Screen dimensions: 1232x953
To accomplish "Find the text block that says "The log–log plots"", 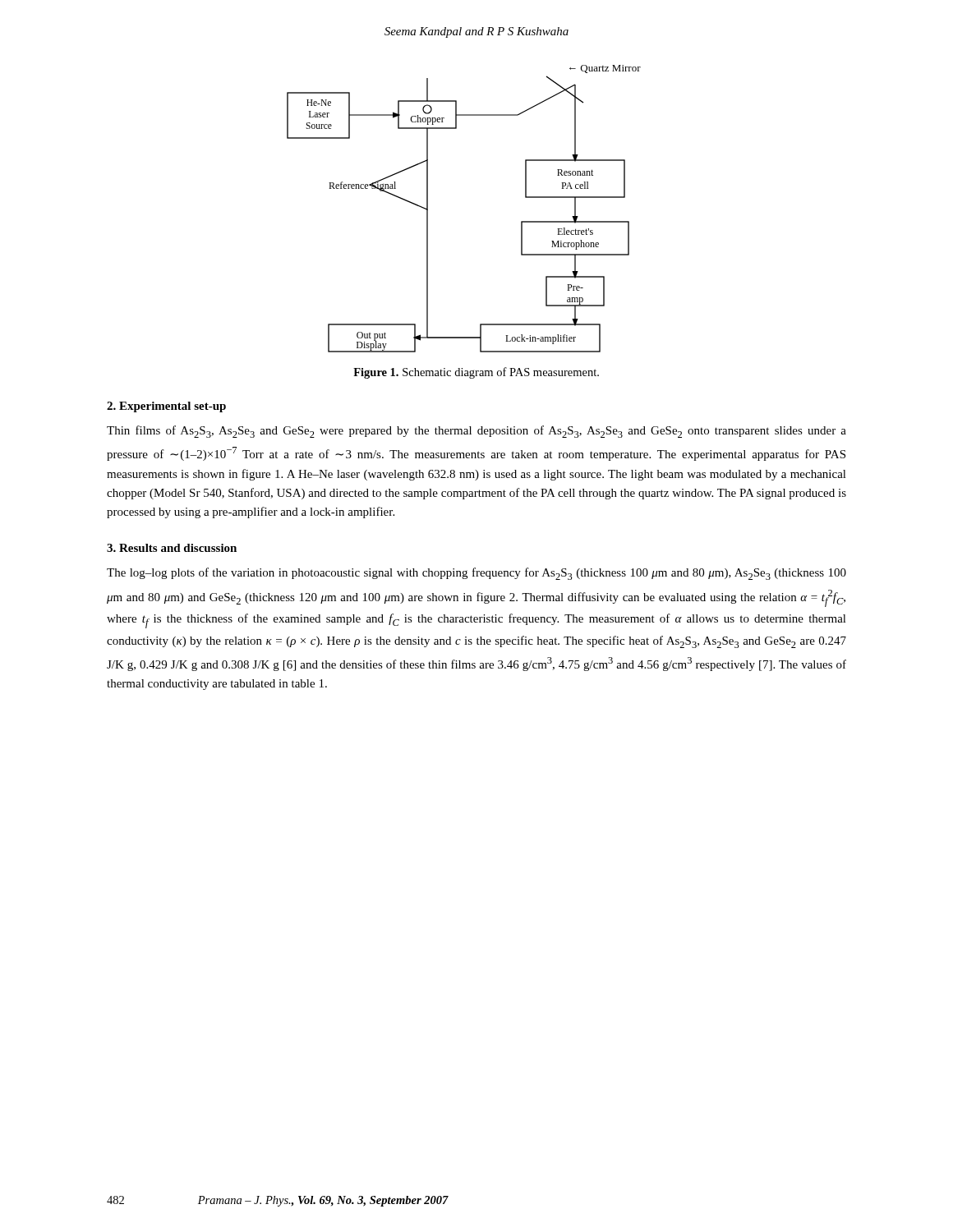I will tap(476, 628).
